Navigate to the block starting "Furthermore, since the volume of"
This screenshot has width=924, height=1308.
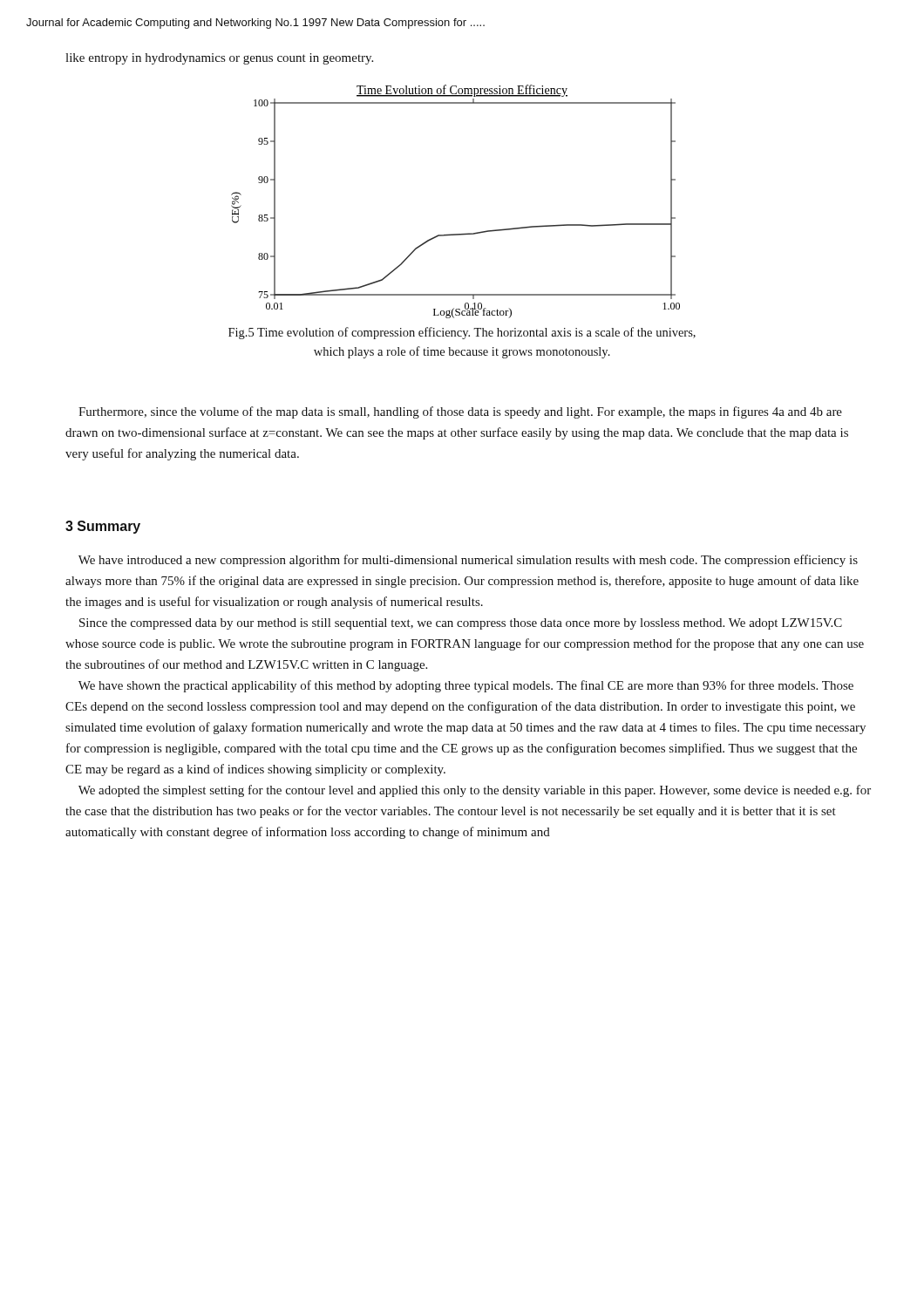click(x=457, y=432)
